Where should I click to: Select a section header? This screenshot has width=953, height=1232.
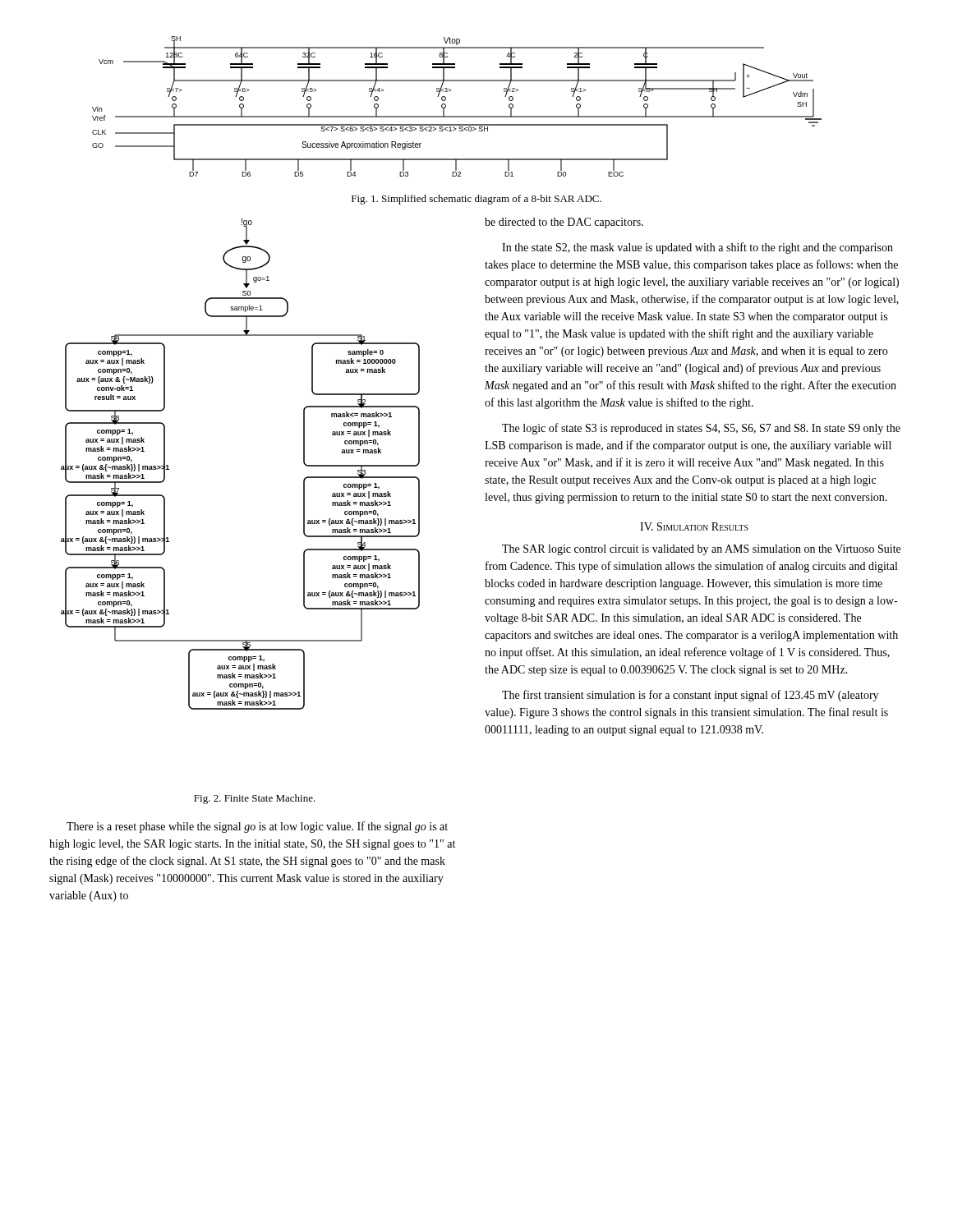click(694, 527)
